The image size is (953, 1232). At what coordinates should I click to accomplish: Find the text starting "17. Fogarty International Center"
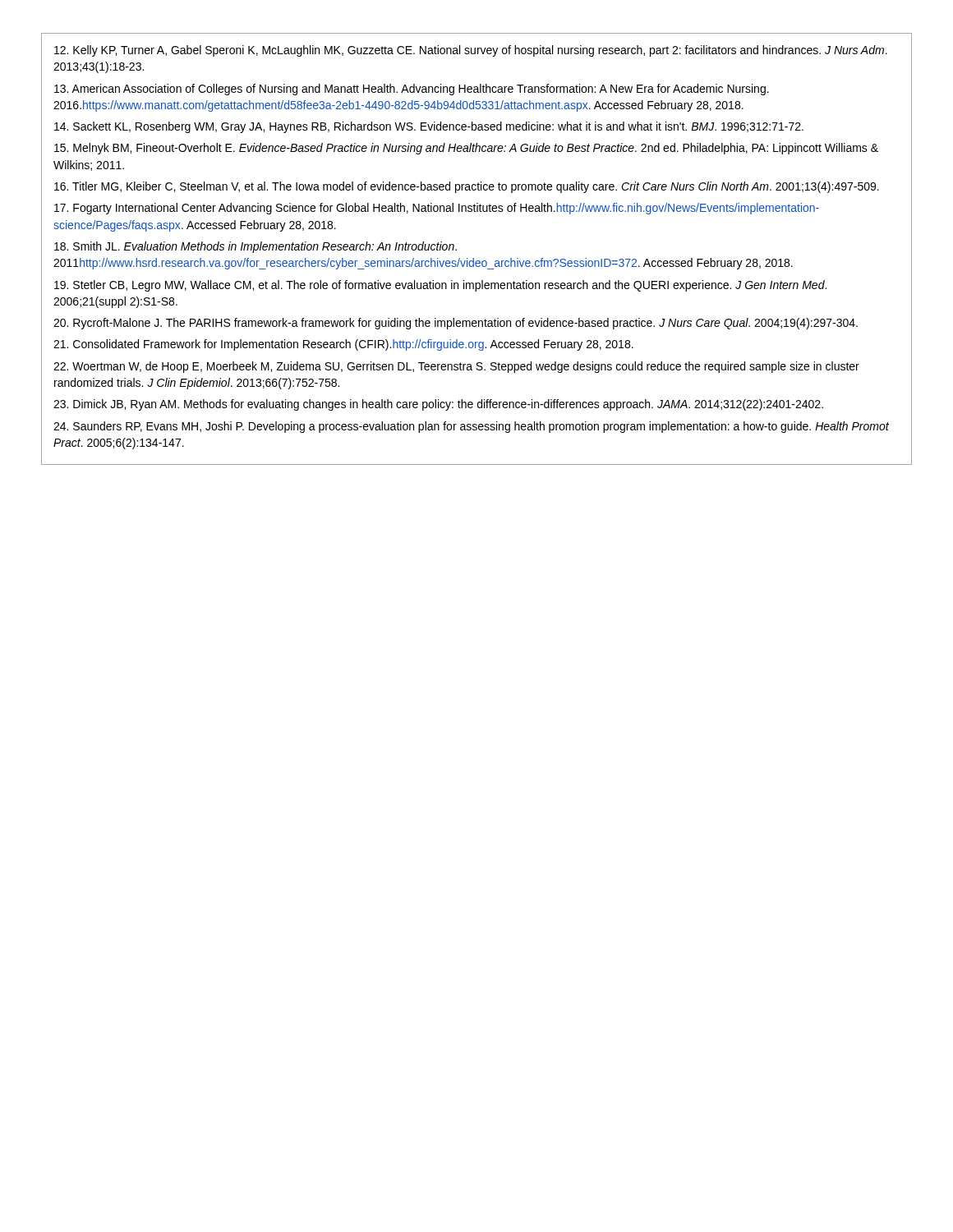[436, 216]
